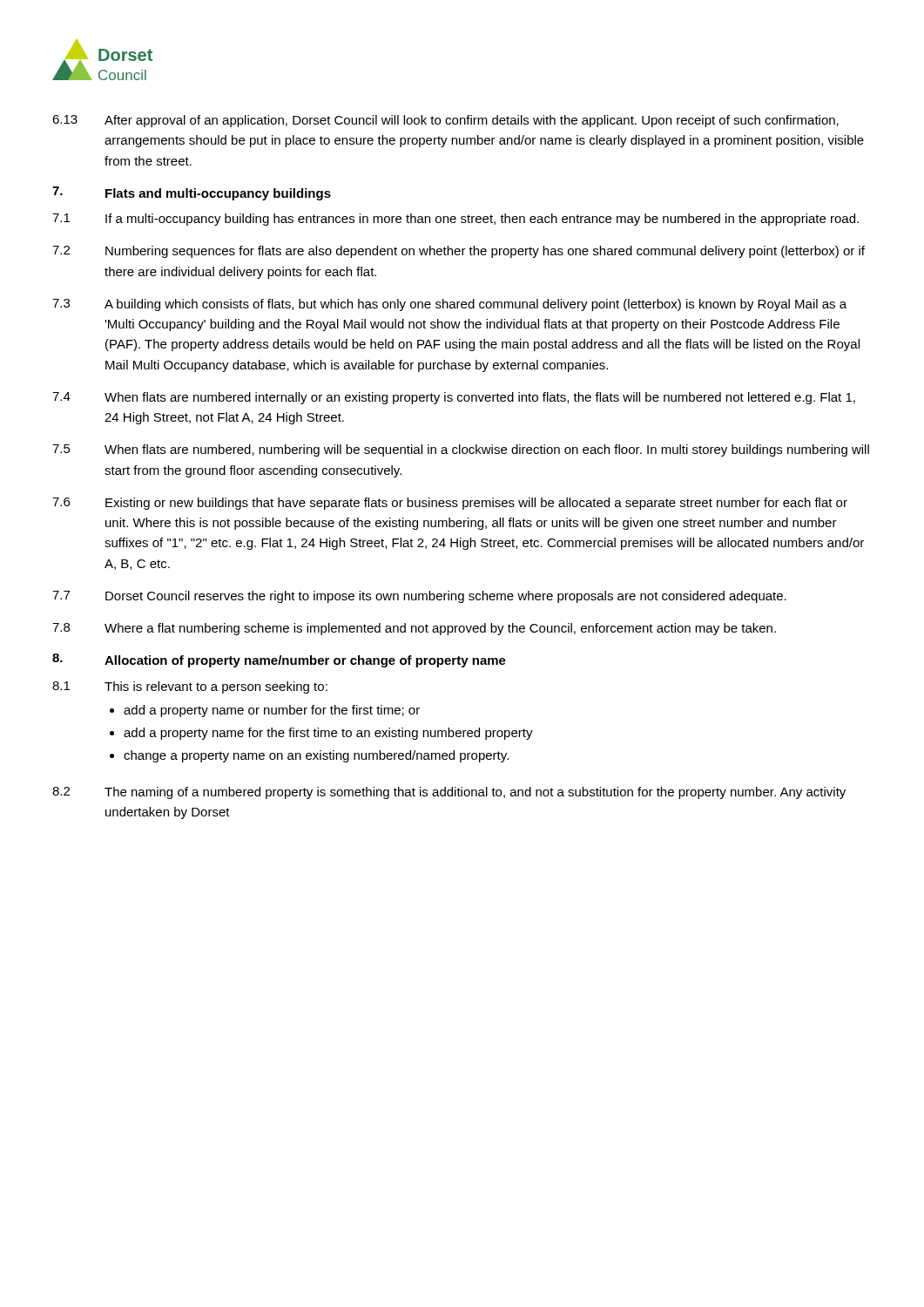Find the text block starting "3 A building which consists of"
Viewport: 924px width, 1307px height.
click(462, 334)
